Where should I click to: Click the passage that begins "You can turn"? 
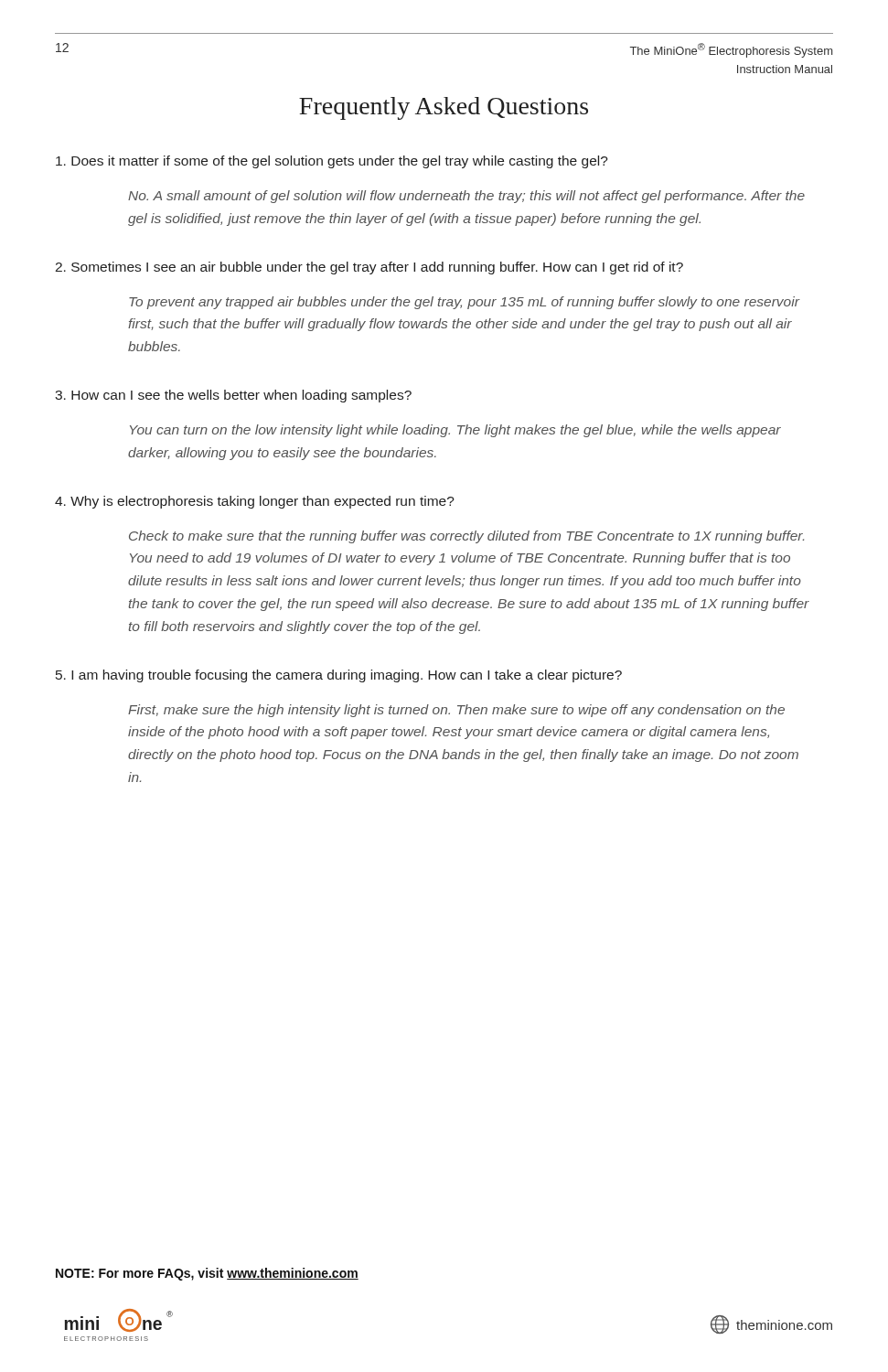454,441
